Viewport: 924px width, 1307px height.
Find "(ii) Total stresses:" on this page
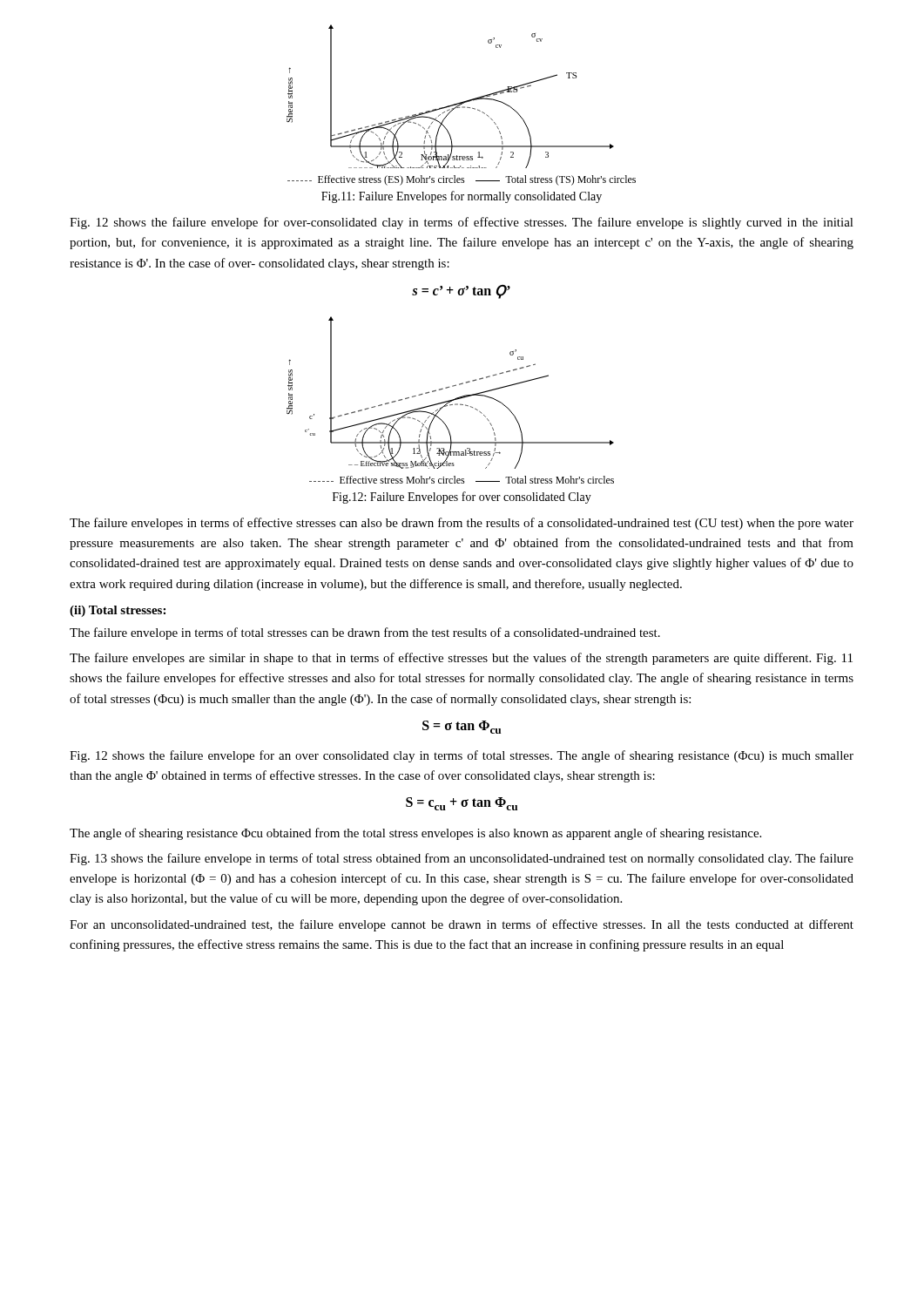(118, 610)
